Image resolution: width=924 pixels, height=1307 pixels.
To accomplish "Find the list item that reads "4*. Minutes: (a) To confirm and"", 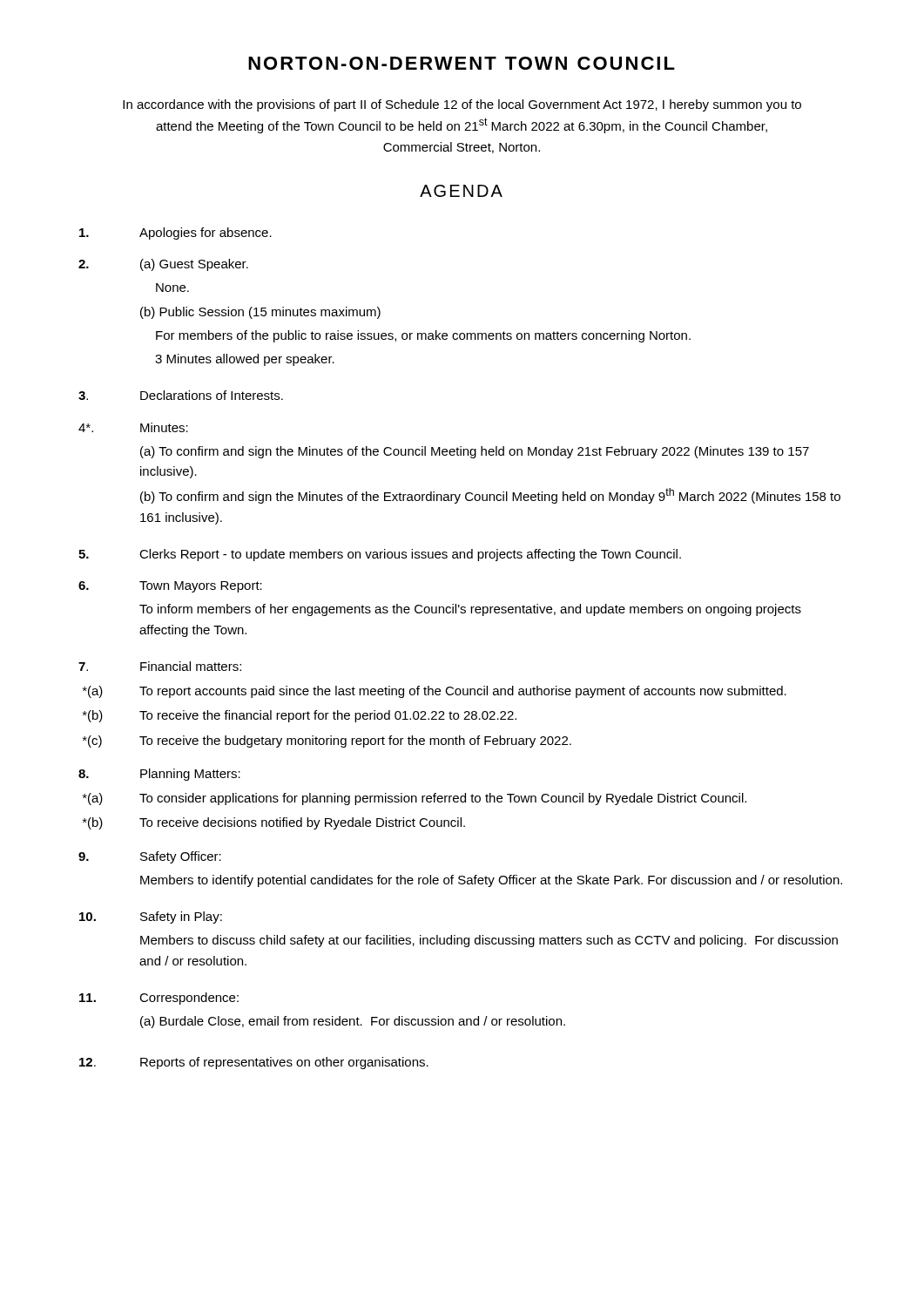I will click(x=88, y=427).
